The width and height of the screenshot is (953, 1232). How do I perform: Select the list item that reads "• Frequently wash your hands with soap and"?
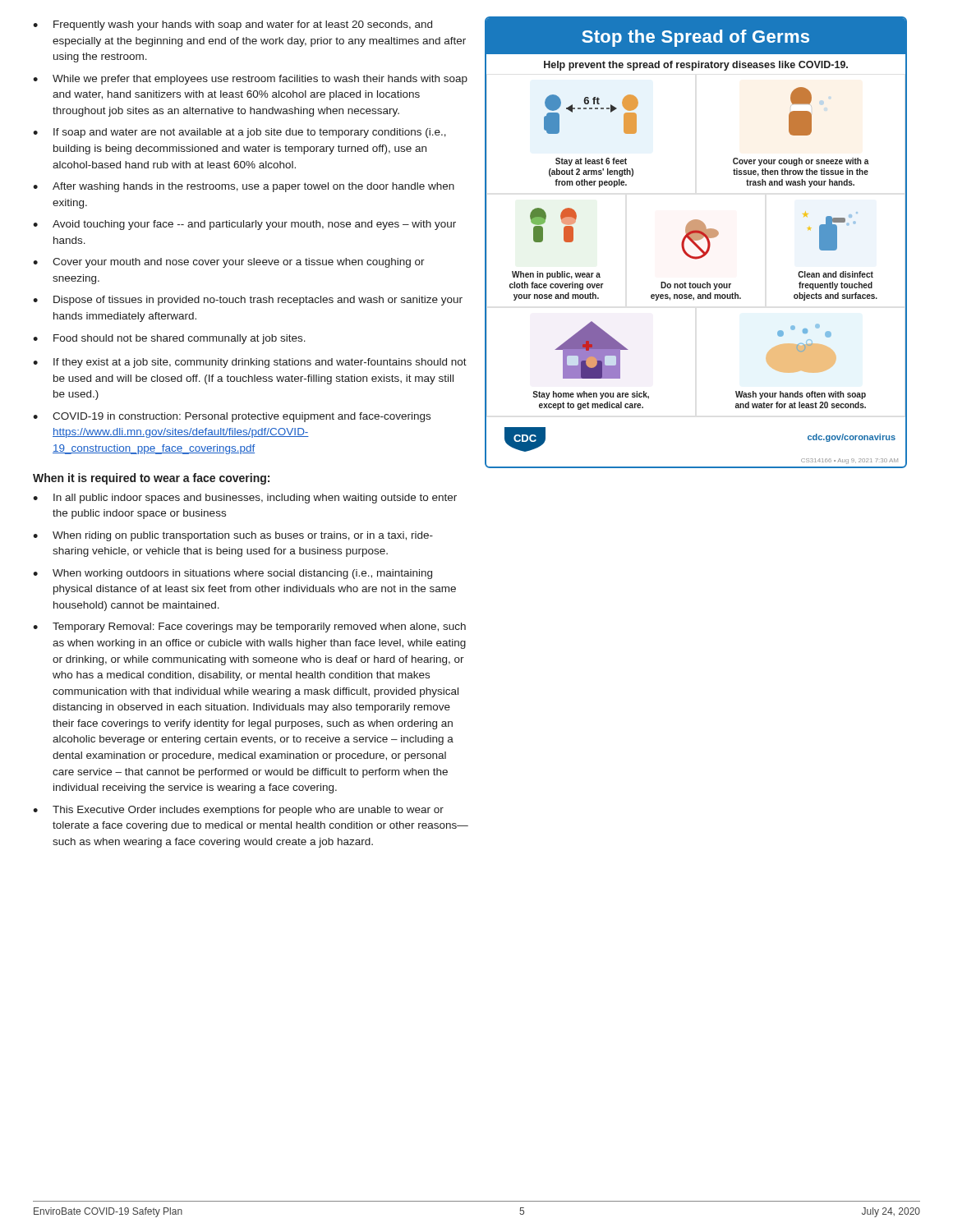tap(251, 41)
